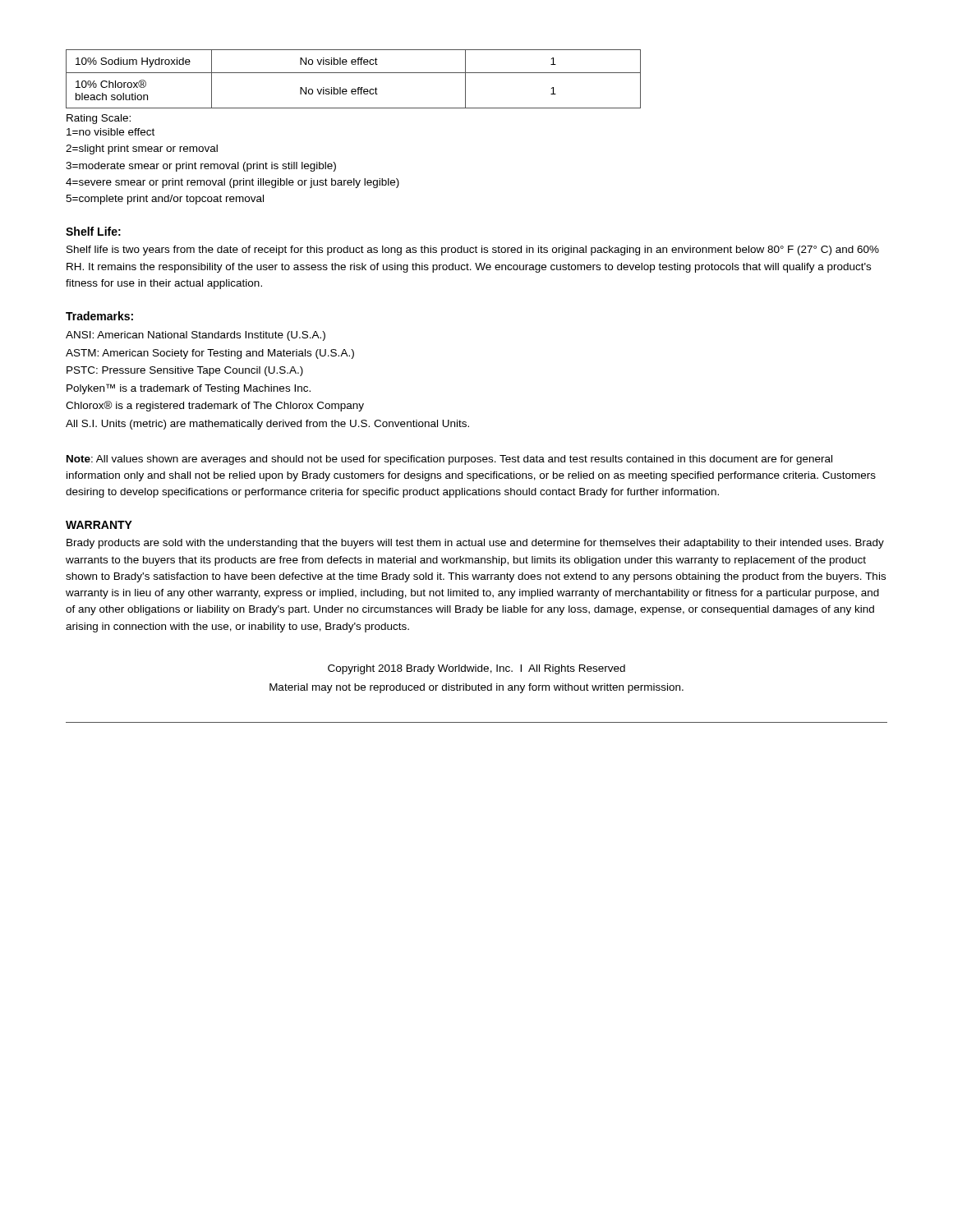Click the passage that begins "Brady products are sold with the understanding"
Viewport: 953px width, 1232px height.
click(476, 584)
